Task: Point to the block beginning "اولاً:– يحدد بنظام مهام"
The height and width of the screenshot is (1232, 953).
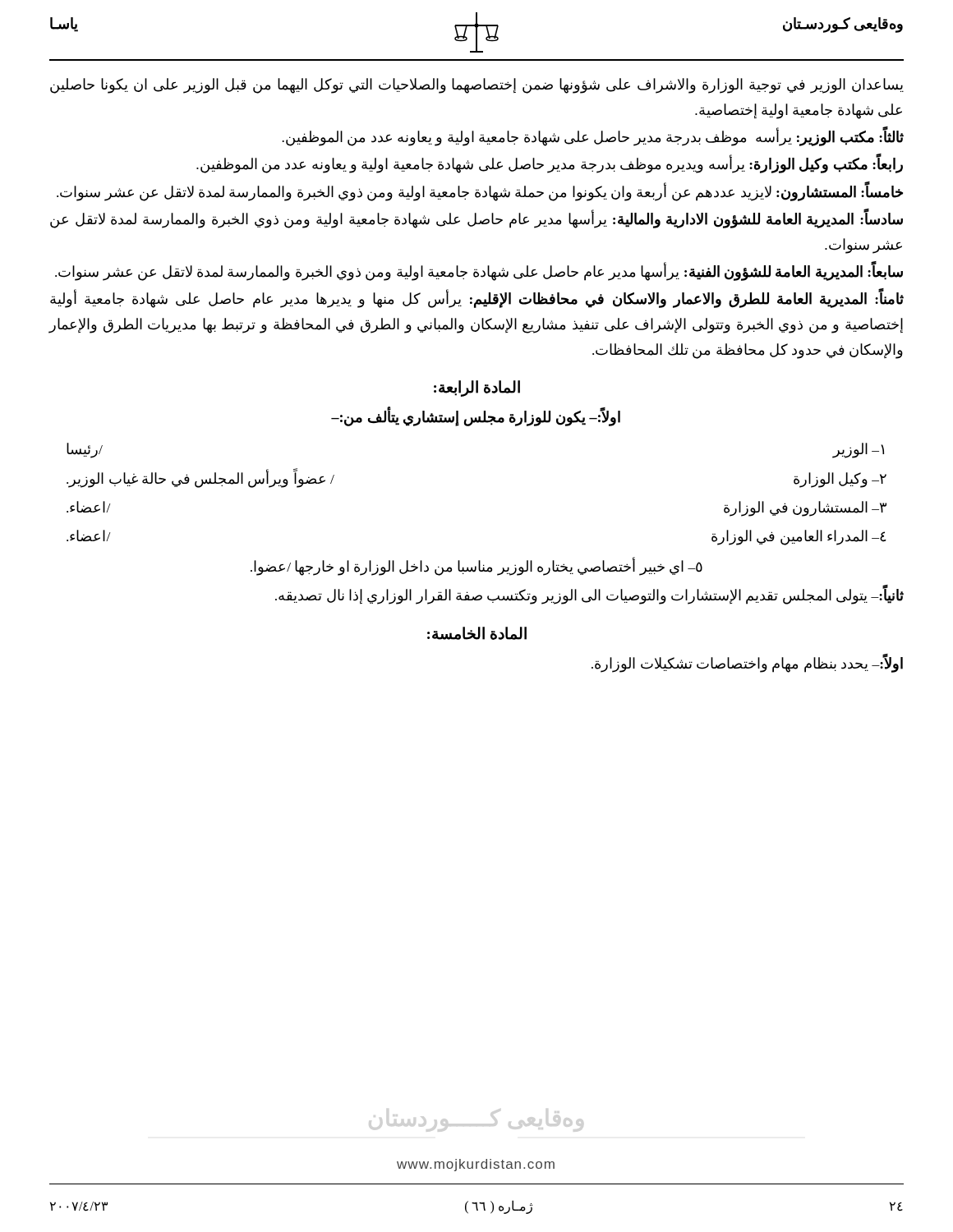Action: point(747,664)
